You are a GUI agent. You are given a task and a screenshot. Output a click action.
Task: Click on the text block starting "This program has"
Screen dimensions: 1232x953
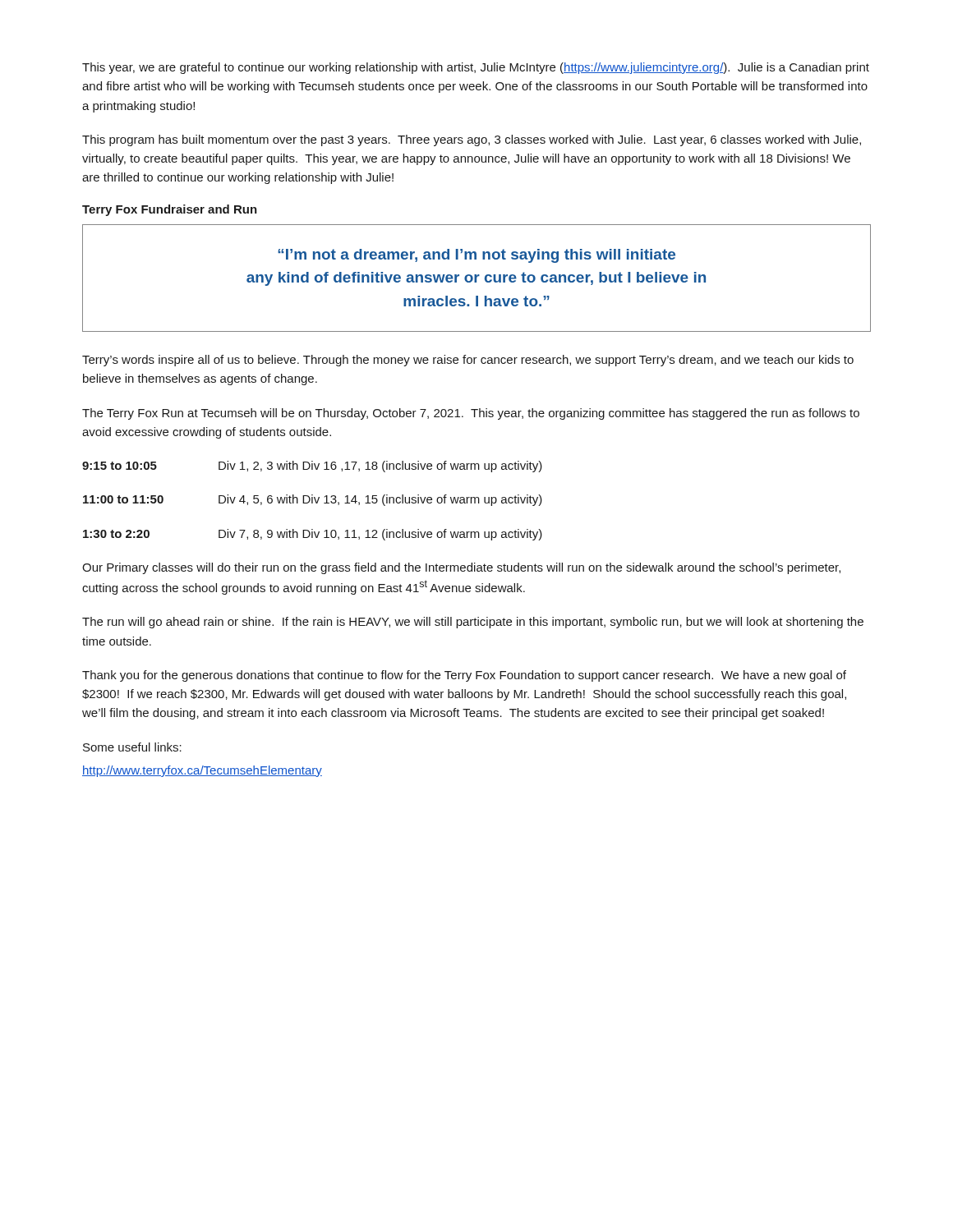tap(472, 158)
